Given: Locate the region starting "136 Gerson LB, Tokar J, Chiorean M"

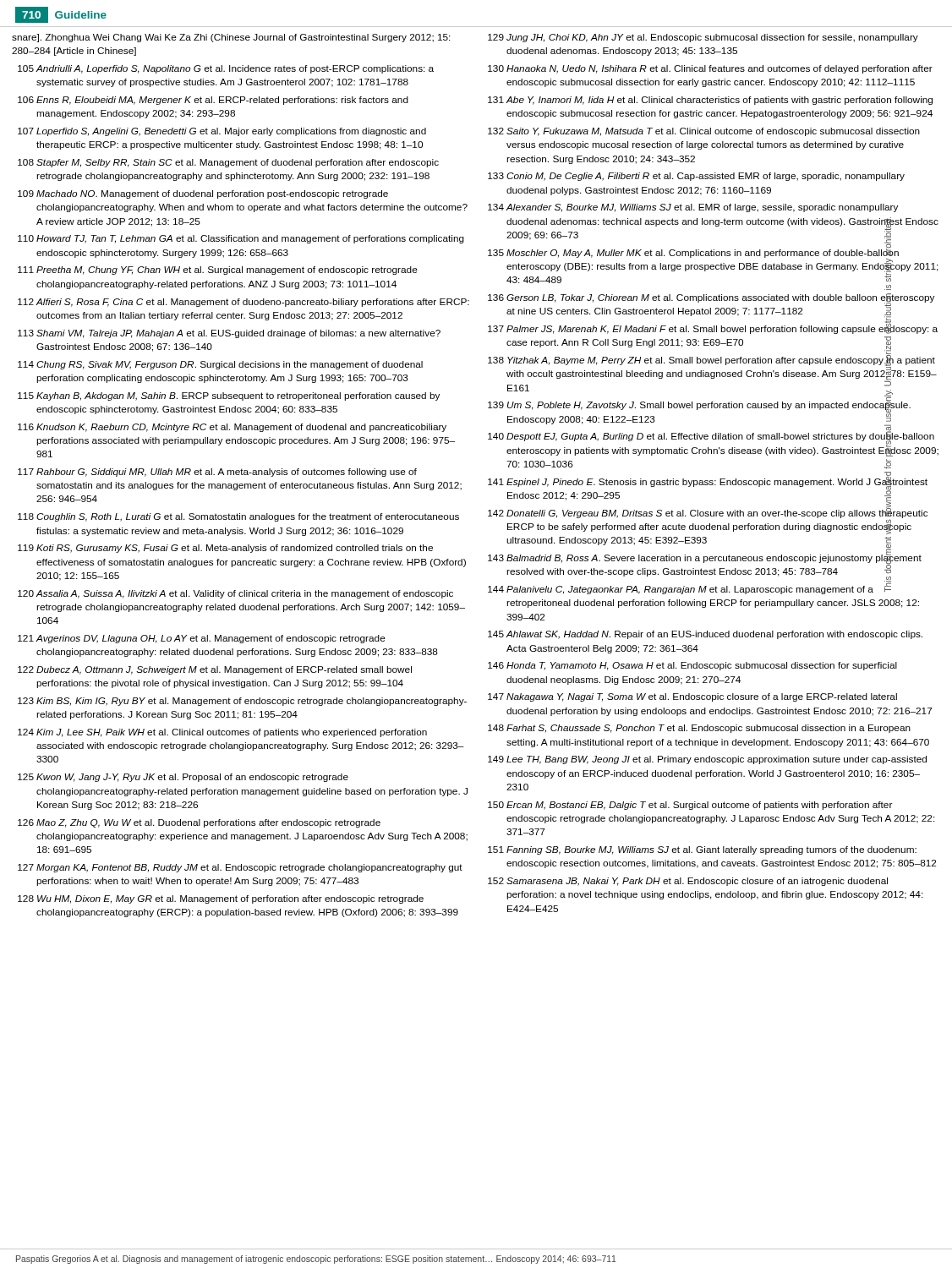Looking at the screenshot, I should click(x=711, y=305).
